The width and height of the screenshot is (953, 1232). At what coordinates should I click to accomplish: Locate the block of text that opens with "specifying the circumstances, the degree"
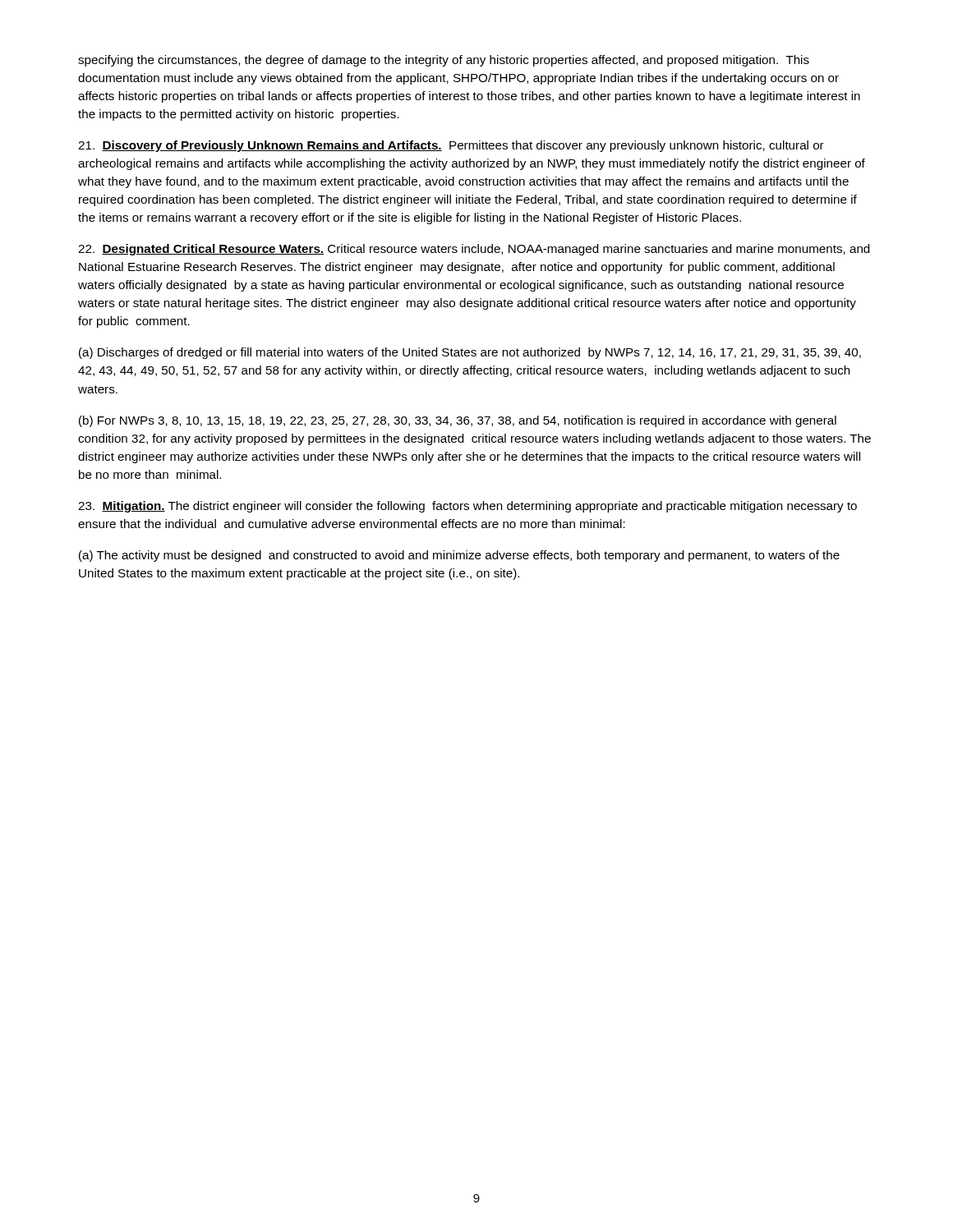(469, 87)
